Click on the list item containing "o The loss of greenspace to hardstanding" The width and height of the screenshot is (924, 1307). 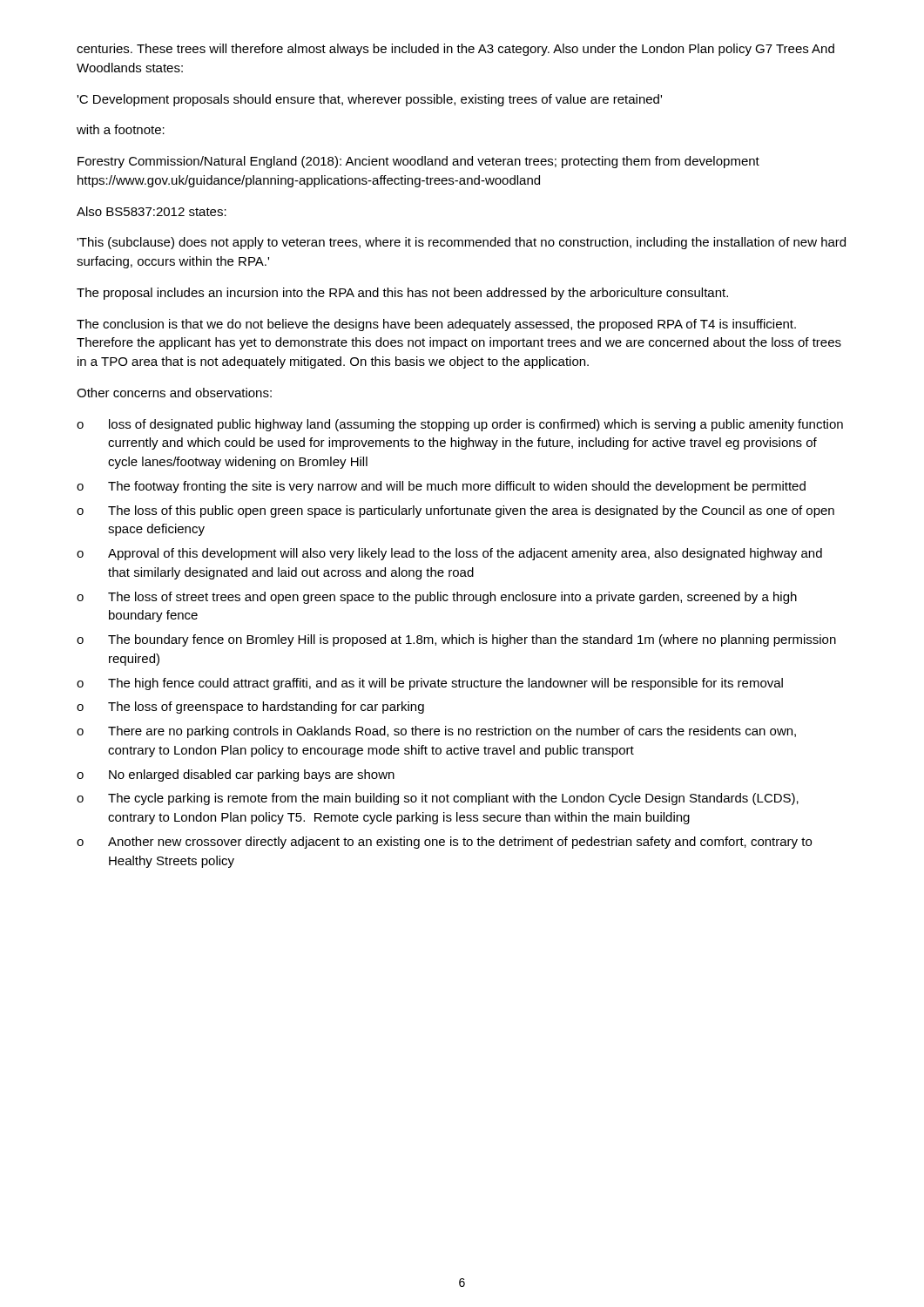250,708
